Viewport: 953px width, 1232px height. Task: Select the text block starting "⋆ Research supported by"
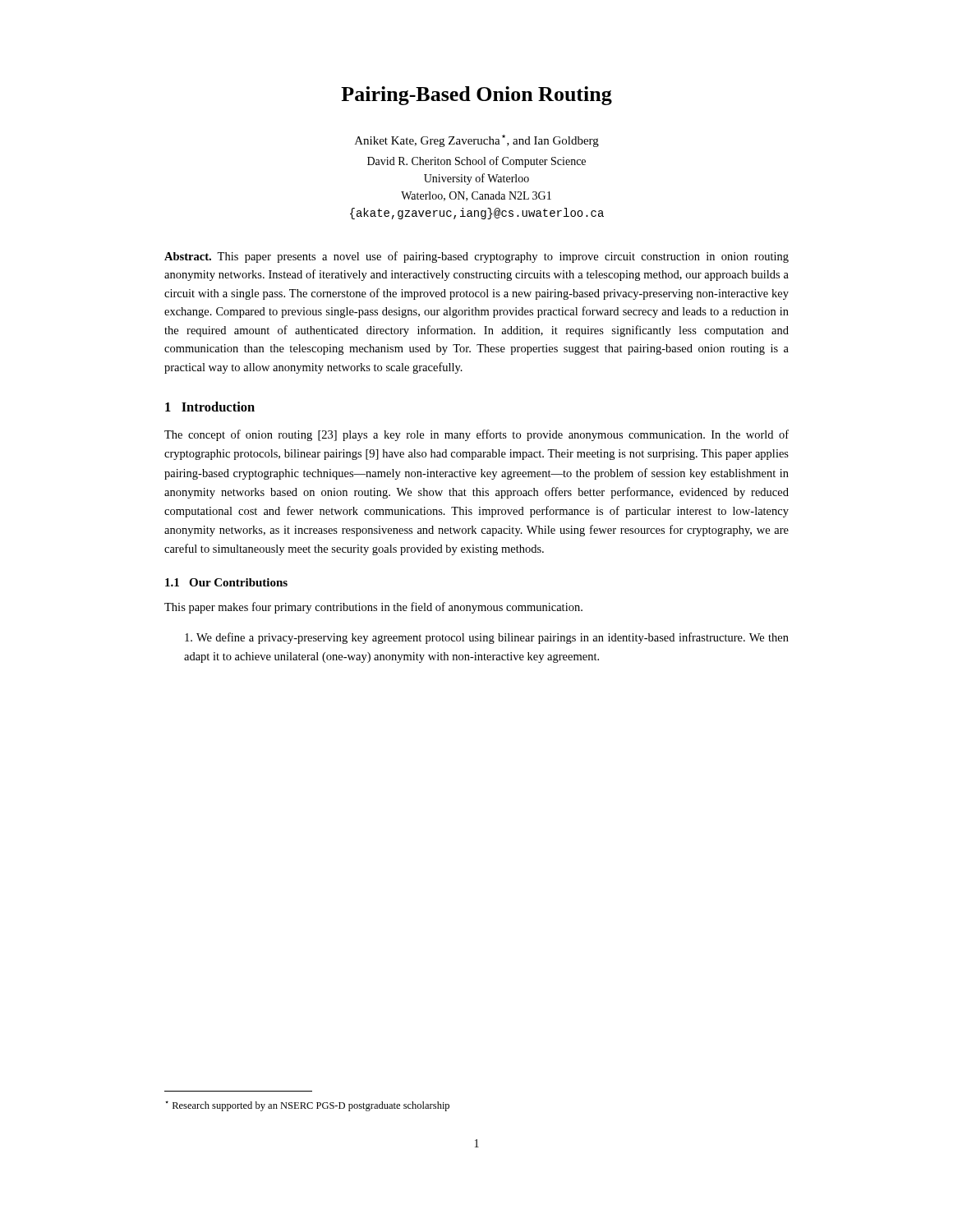click(x=307, y=1104)
